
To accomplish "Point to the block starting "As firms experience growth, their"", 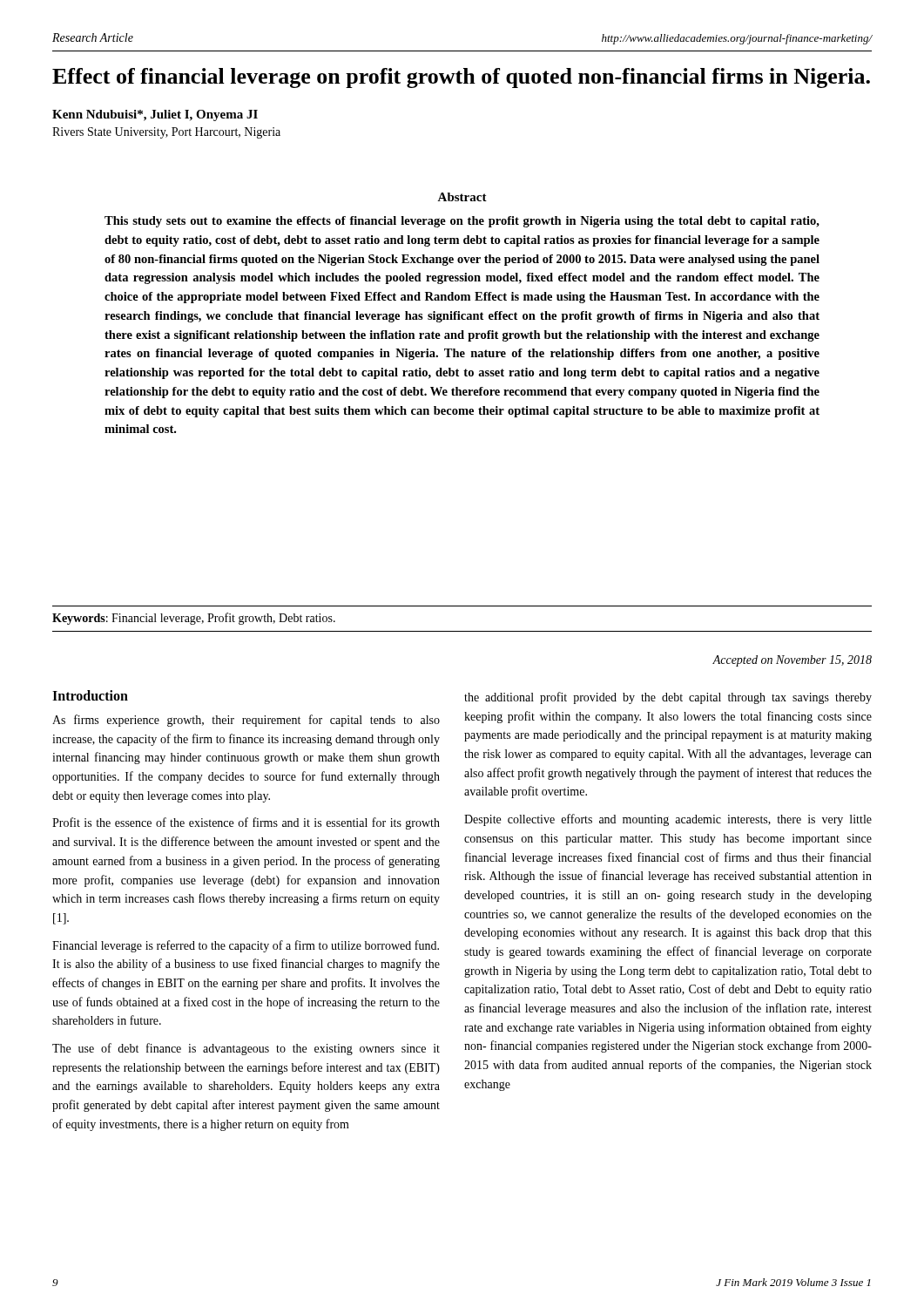I will click(x=246, y=758).
